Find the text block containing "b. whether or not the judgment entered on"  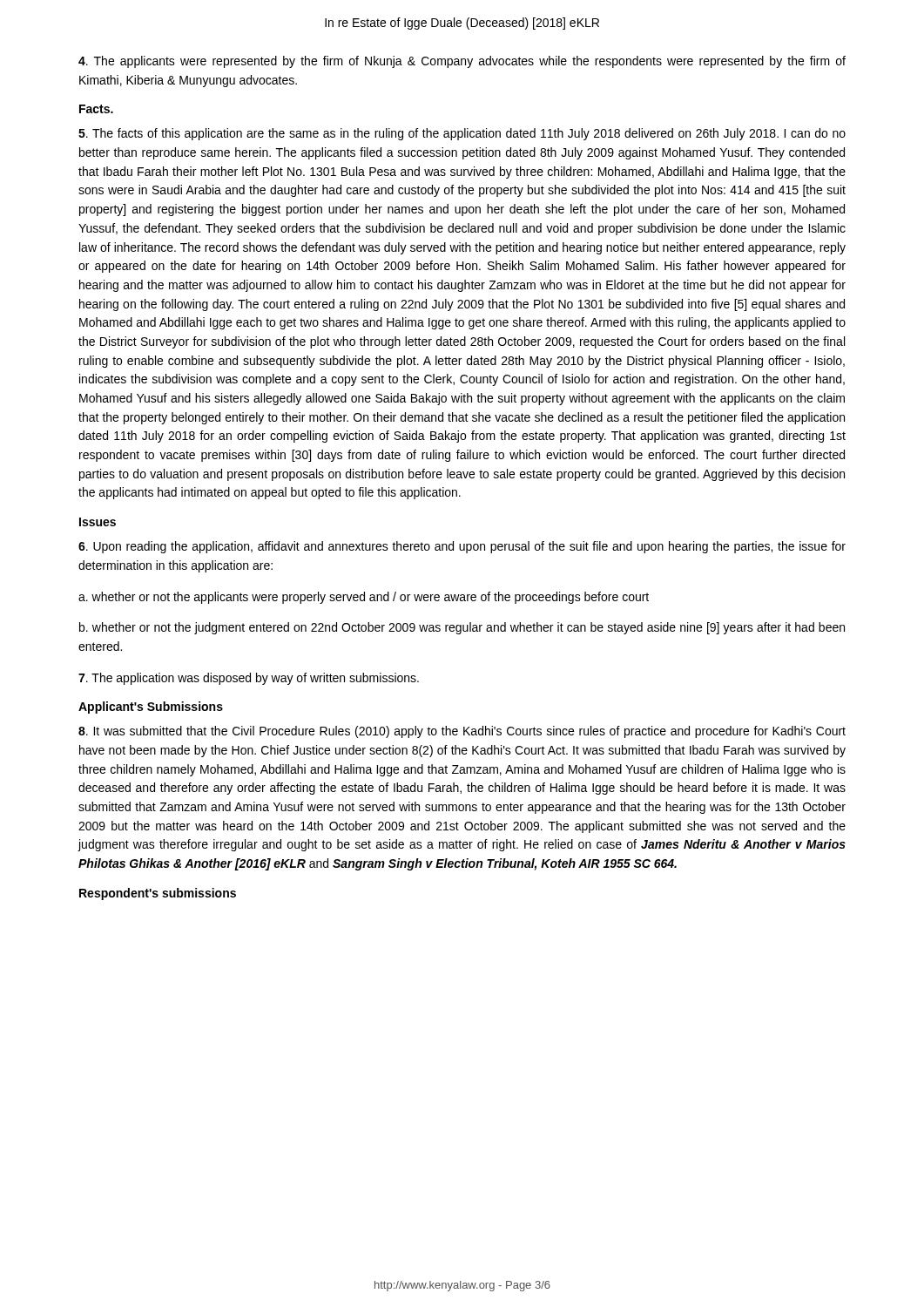coord(462,637)
